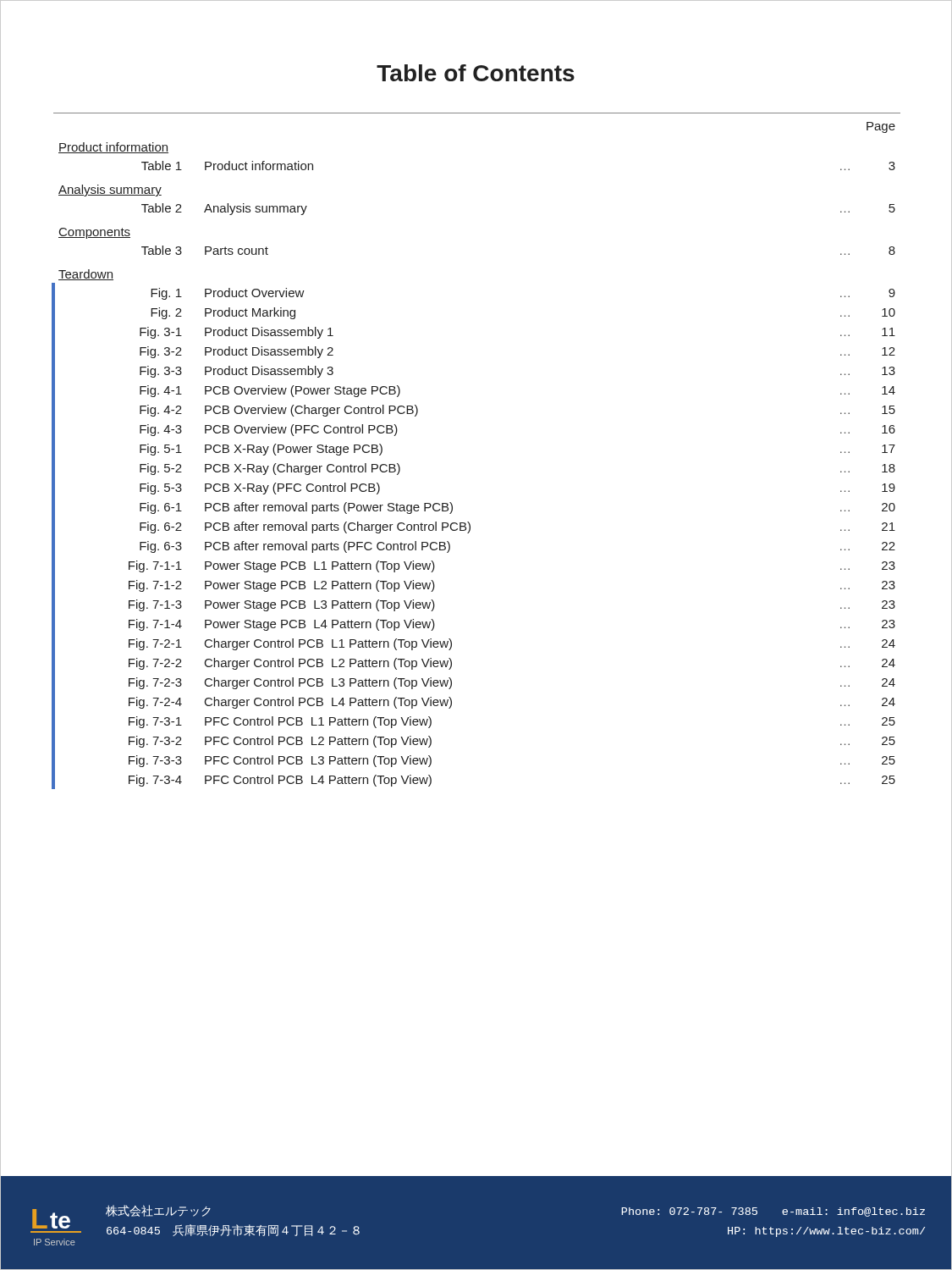Find the block on this page that starts "Fig. 7-1-3 Power"

click(156, 604)
